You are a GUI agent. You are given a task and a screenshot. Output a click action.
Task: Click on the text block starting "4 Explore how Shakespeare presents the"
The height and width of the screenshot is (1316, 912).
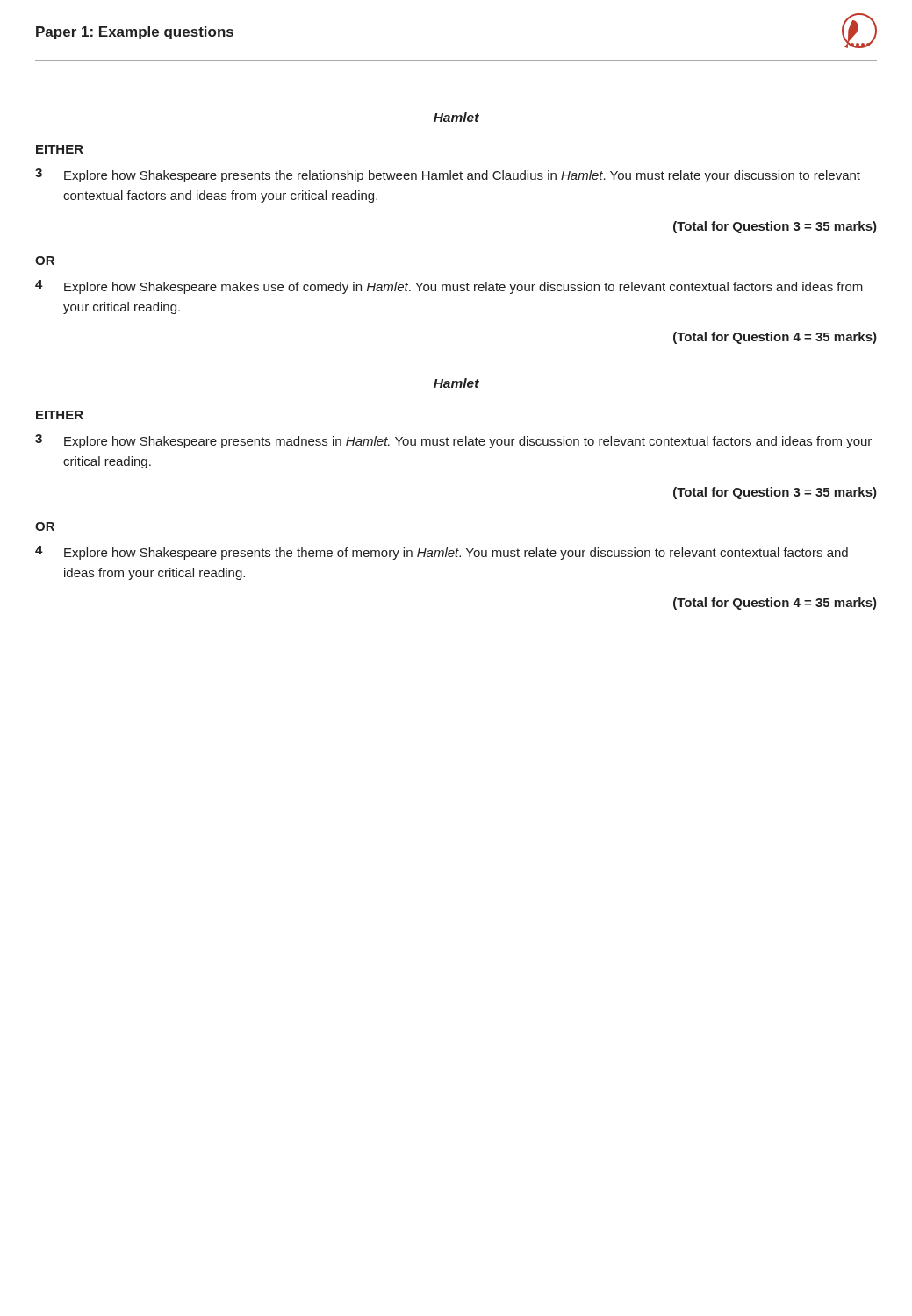click(456, 562)
